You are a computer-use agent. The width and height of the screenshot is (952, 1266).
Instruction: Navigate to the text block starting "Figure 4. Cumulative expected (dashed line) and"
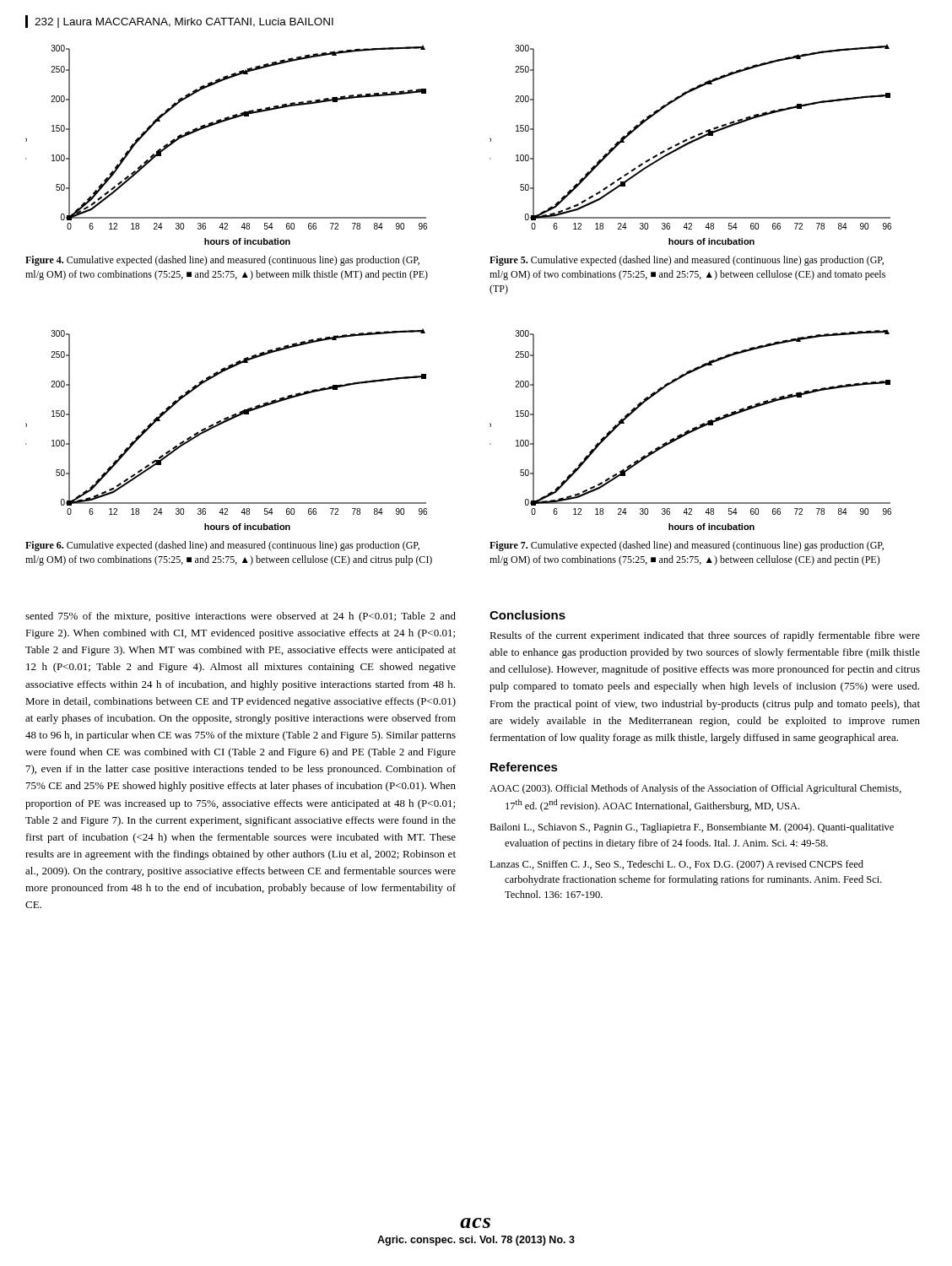click(227, 267)
